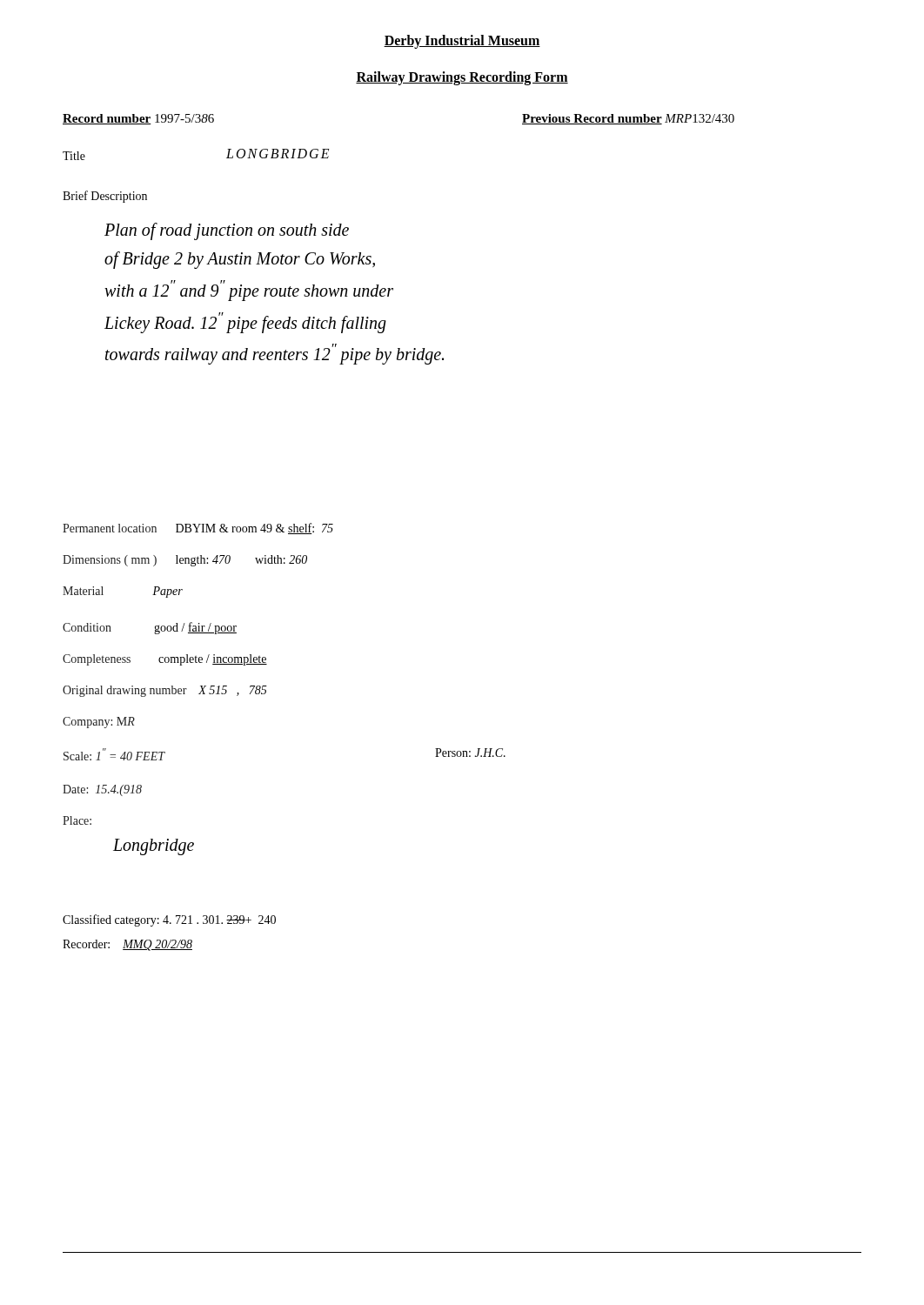
Task: Find the text starting "Condition good / fair"
Action: [150, 628]
